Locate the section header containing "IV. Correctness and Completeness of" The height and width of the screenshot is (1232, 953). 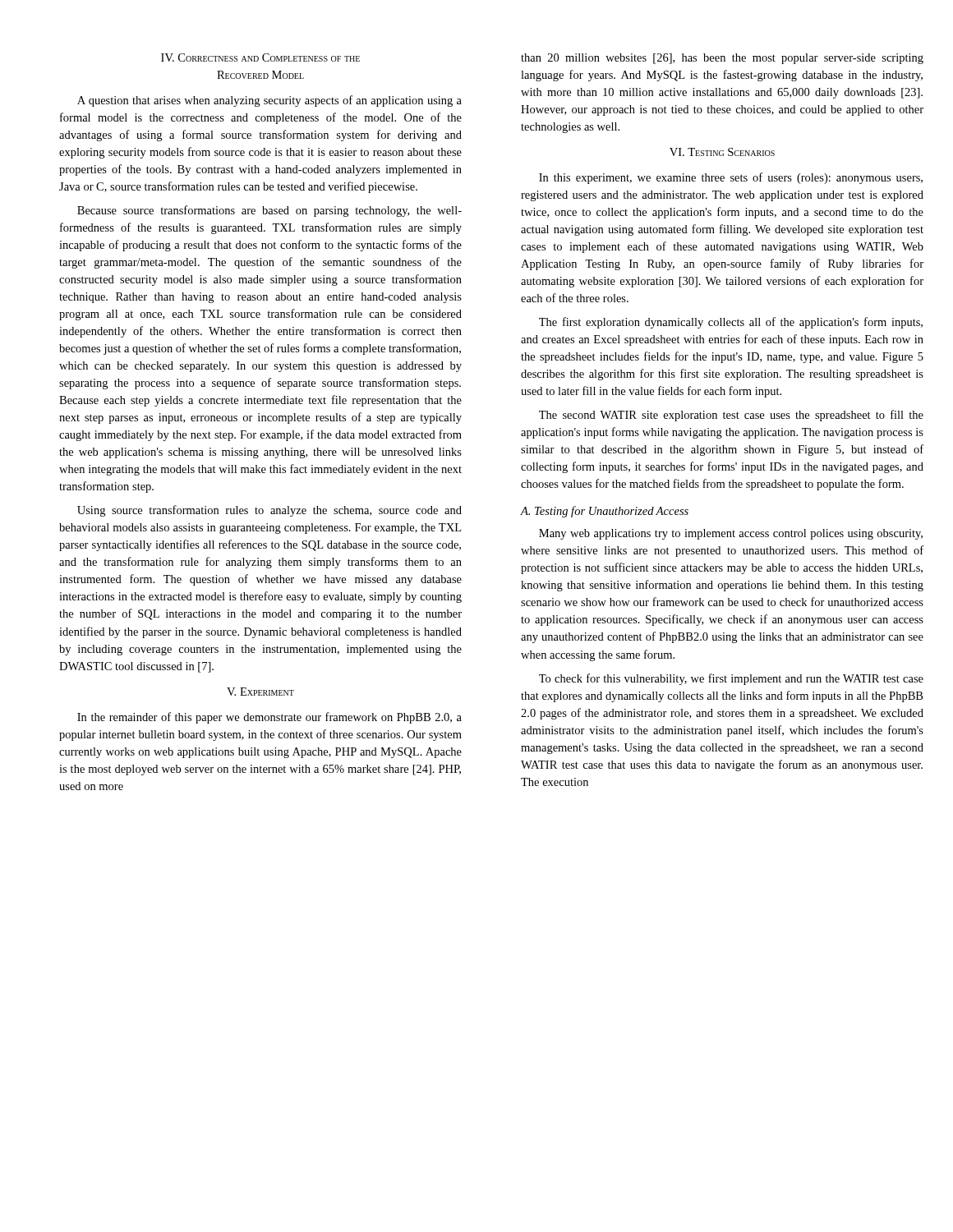260,66
